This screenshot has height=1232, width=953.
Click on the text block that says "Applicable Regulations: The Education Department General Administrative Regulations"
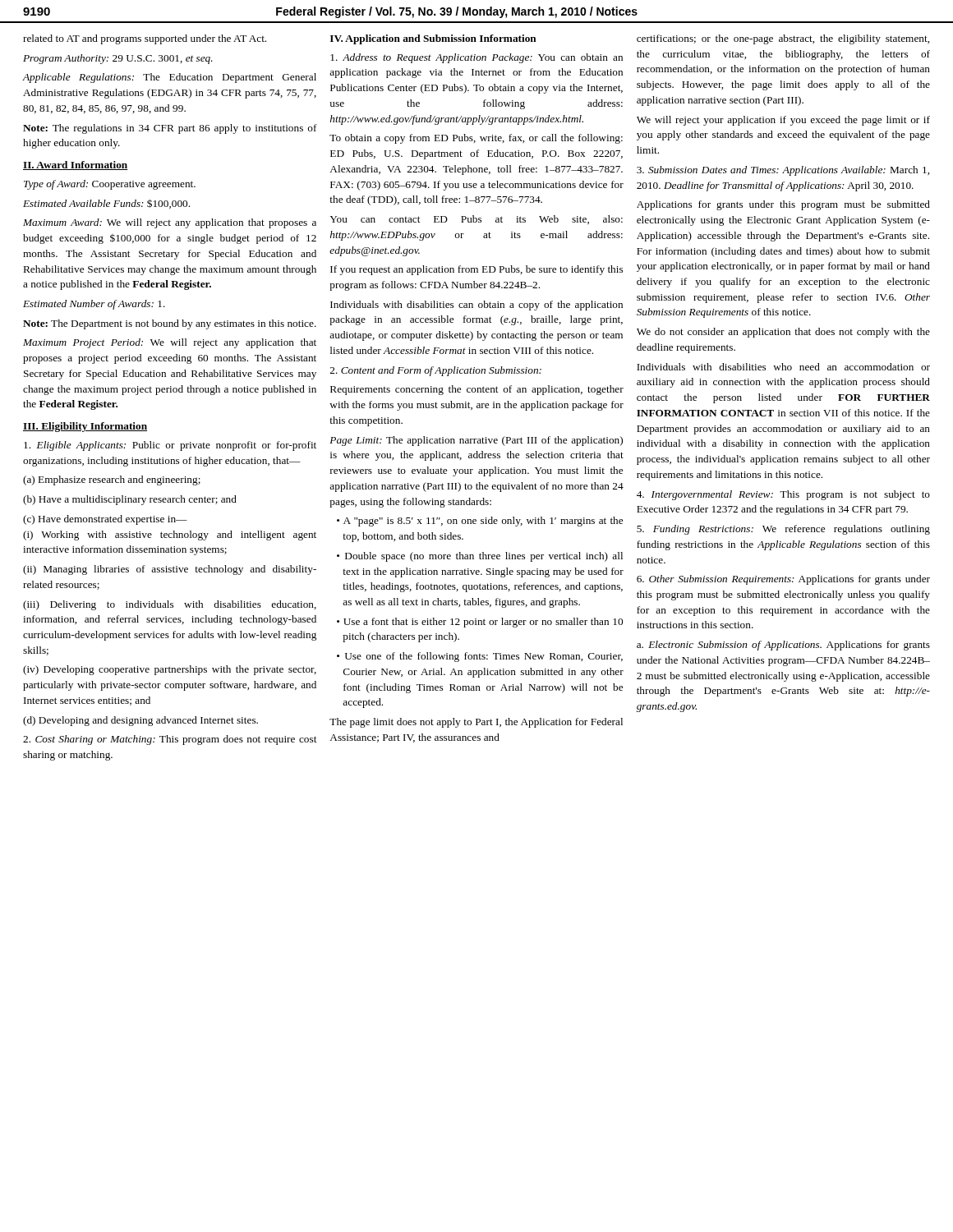point(170,93)
